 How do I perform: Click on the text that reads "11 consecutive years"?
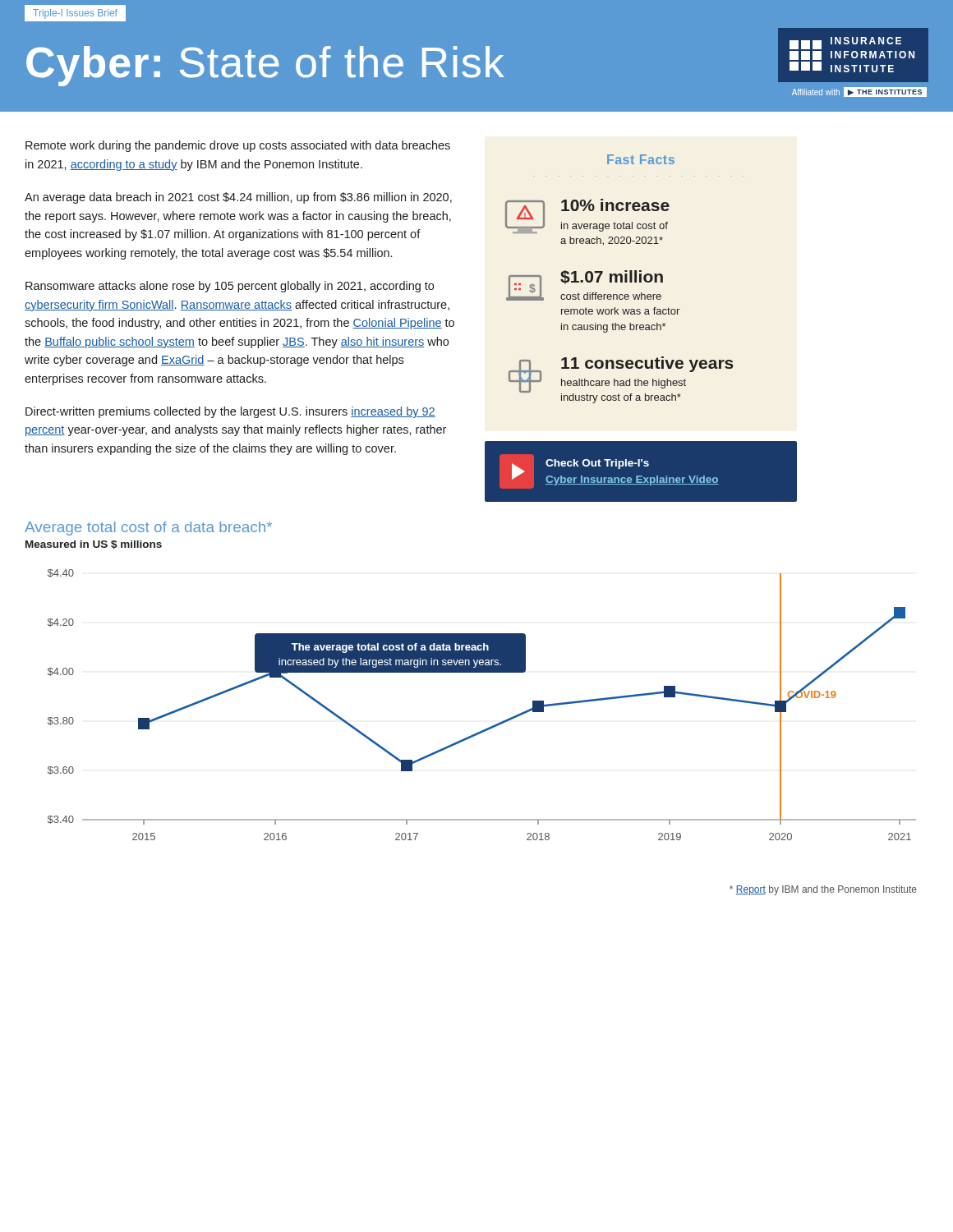coord(647,362)
